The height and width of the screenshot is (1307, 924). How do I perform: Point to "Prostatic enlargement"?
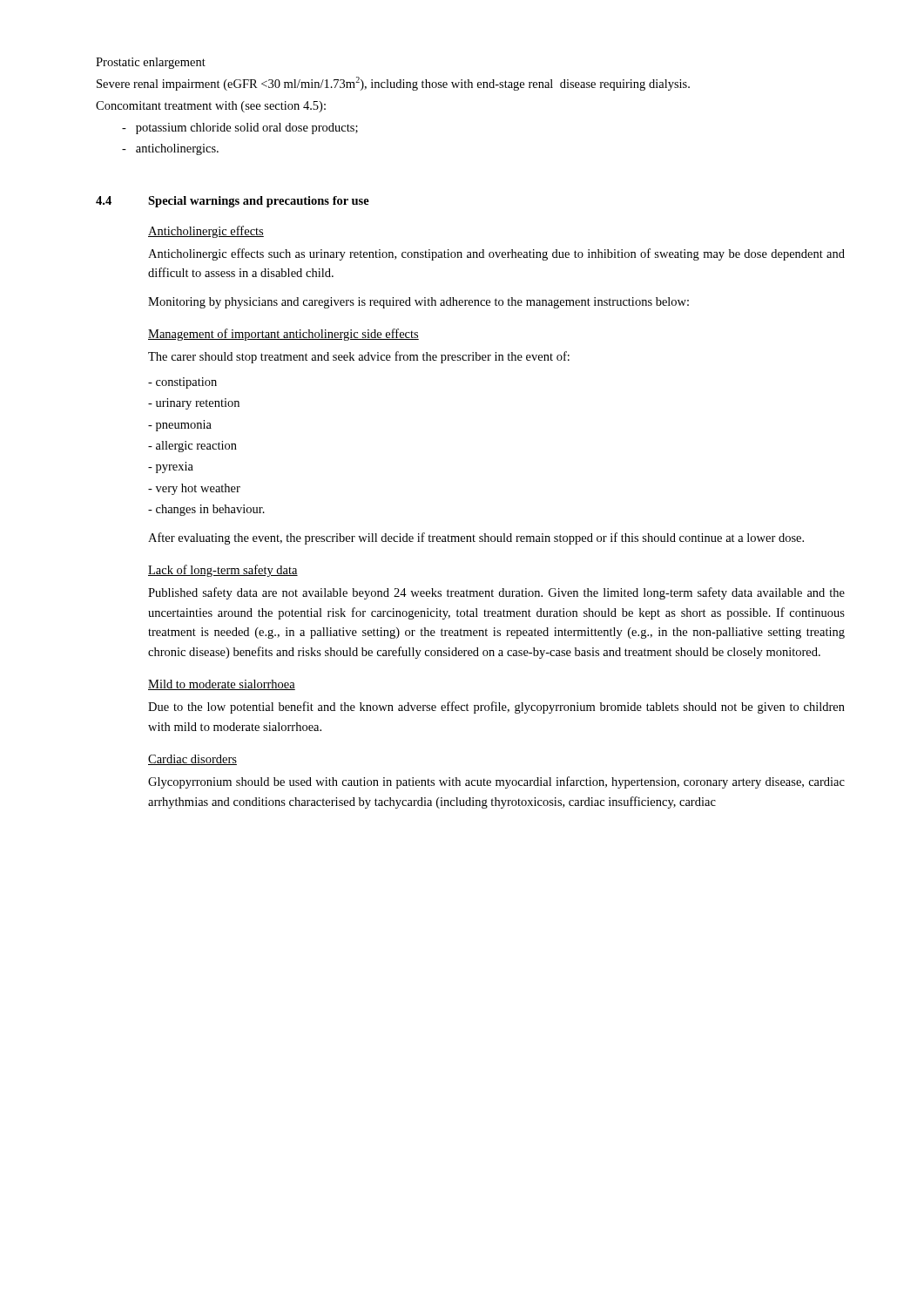pyautogui.click(x=151, y=62)
